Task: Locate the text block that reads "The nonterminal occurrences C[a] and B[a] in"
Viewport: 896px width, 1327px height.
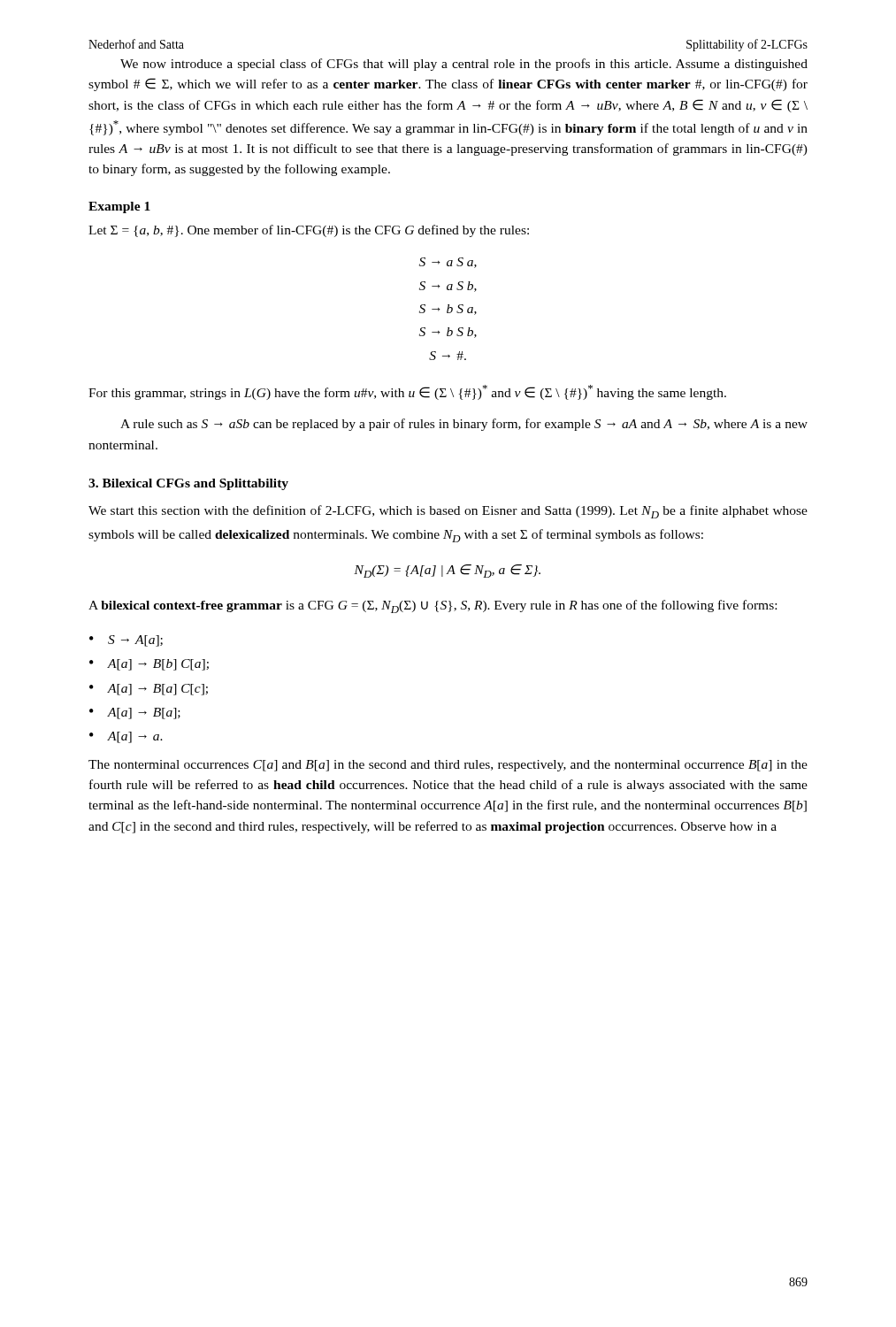Action: pos(448,795)
